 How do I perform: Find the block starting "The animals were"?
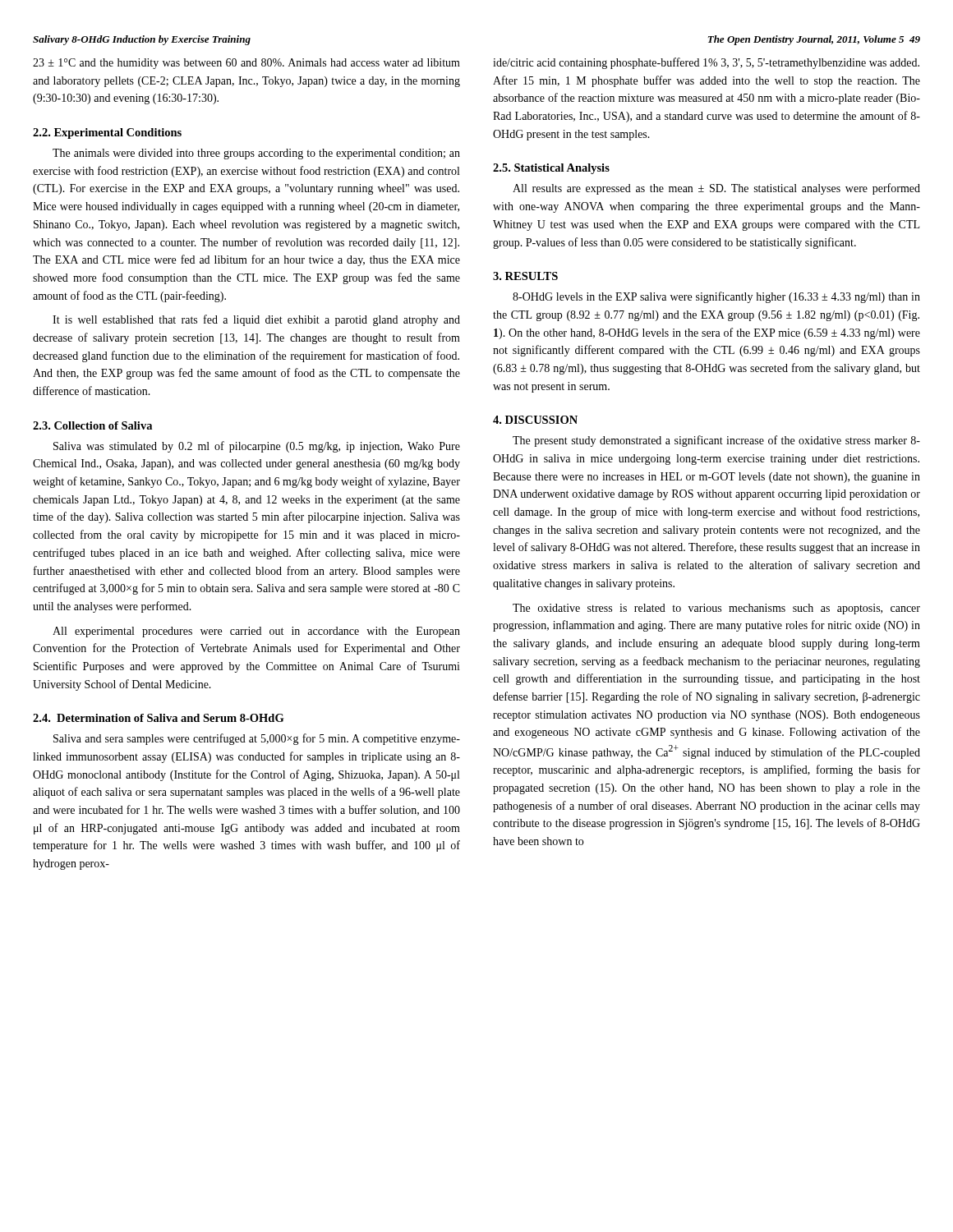click(246, 225)
